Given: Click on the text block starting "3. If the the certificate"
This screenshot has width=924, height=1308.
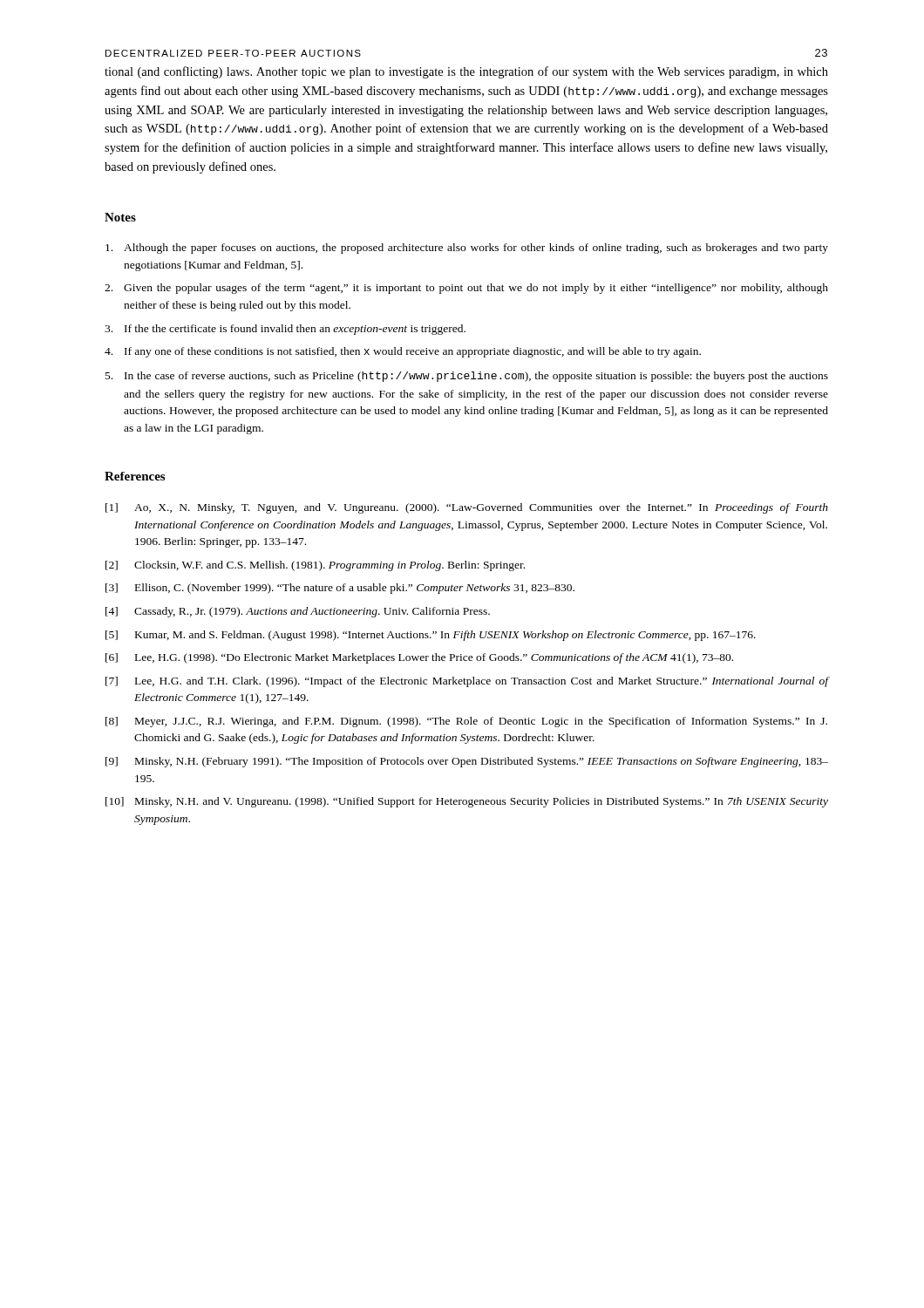Looking at the screenshot, I should pos(466,328).
